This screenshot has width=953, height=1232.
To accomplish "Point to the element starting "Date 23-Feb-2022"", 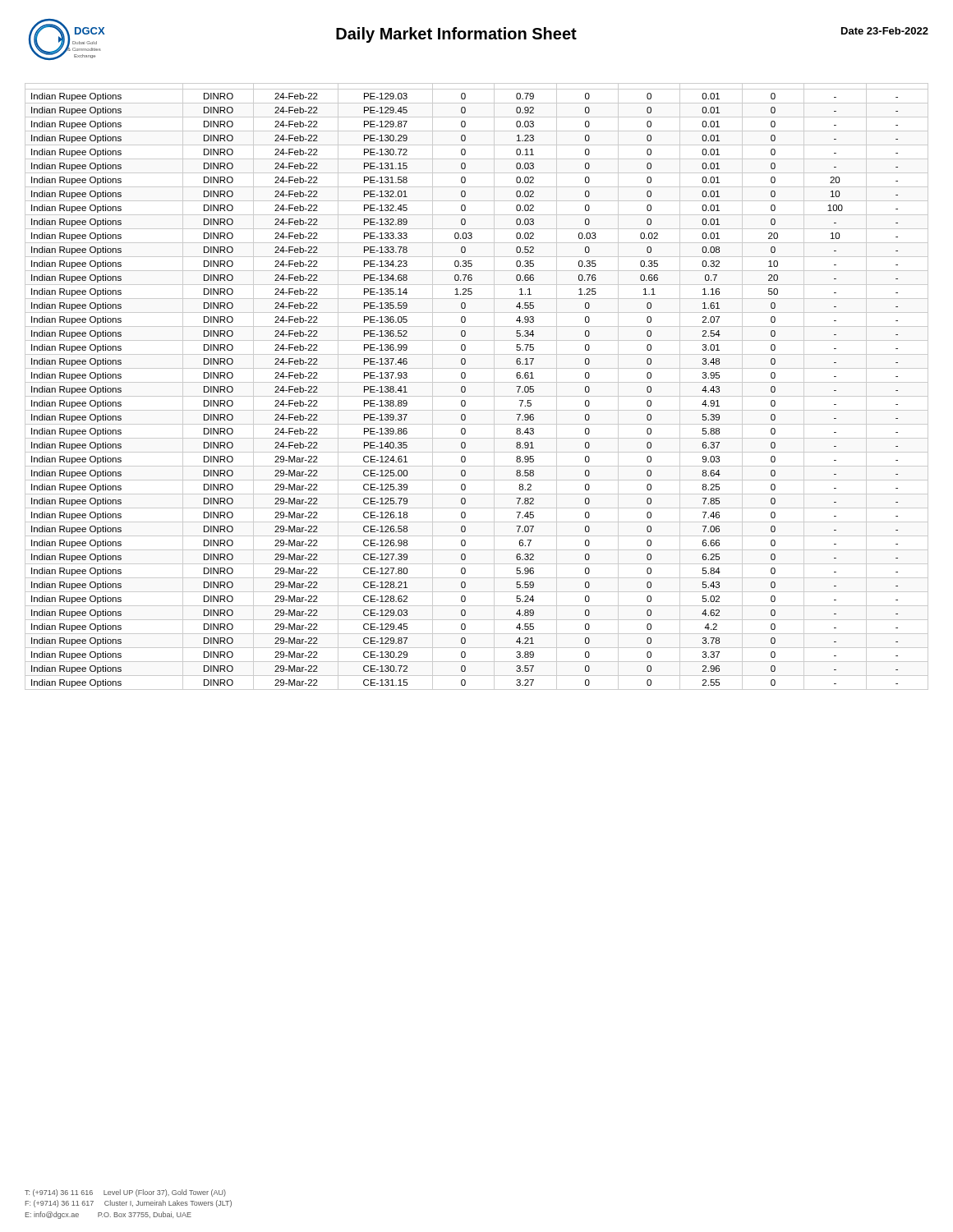I will click(884, 31).
